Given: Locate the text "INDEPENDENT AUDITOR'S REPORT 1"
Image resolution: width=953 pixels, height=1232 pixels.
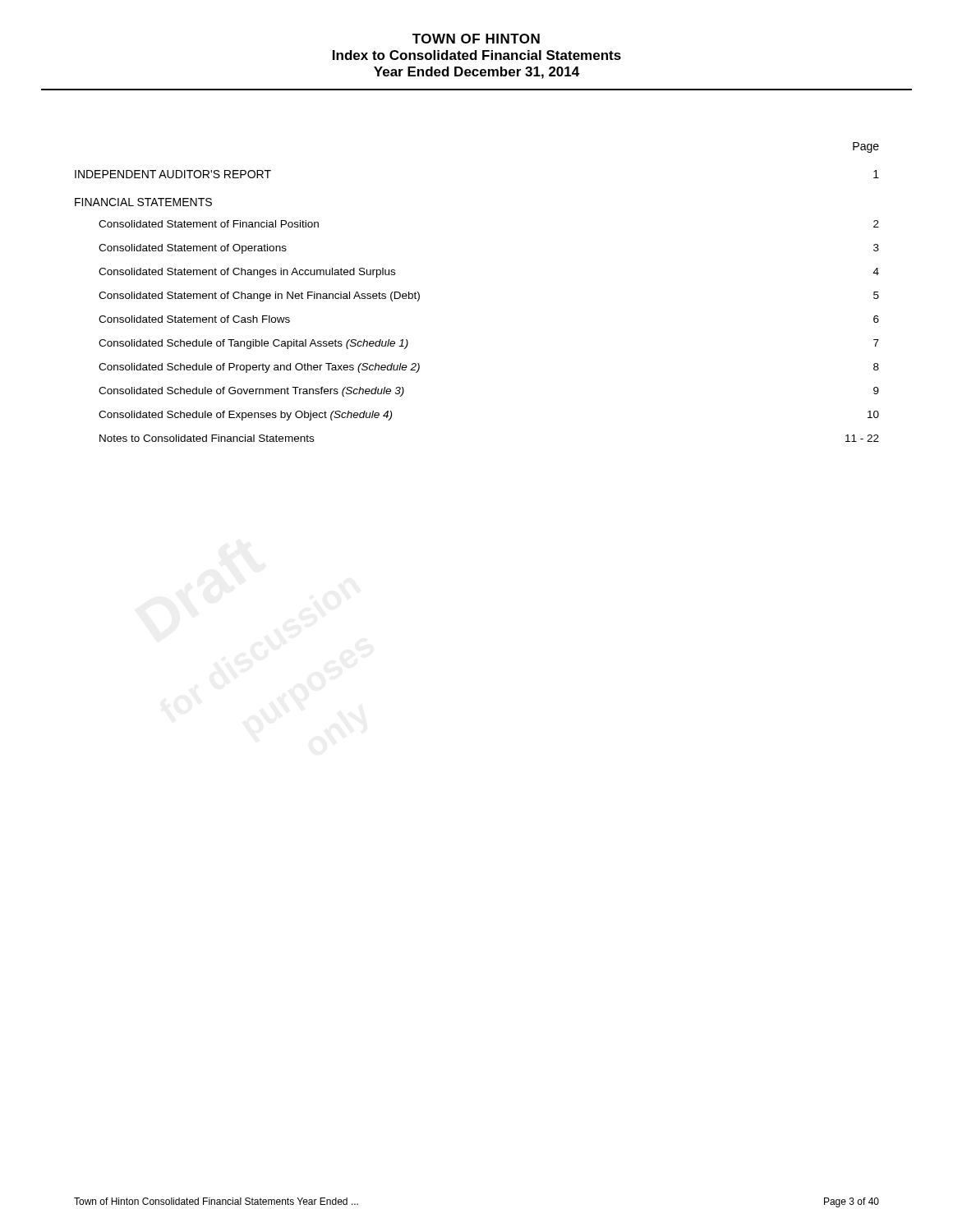Looking at the screenshot, I should point(177,174).
